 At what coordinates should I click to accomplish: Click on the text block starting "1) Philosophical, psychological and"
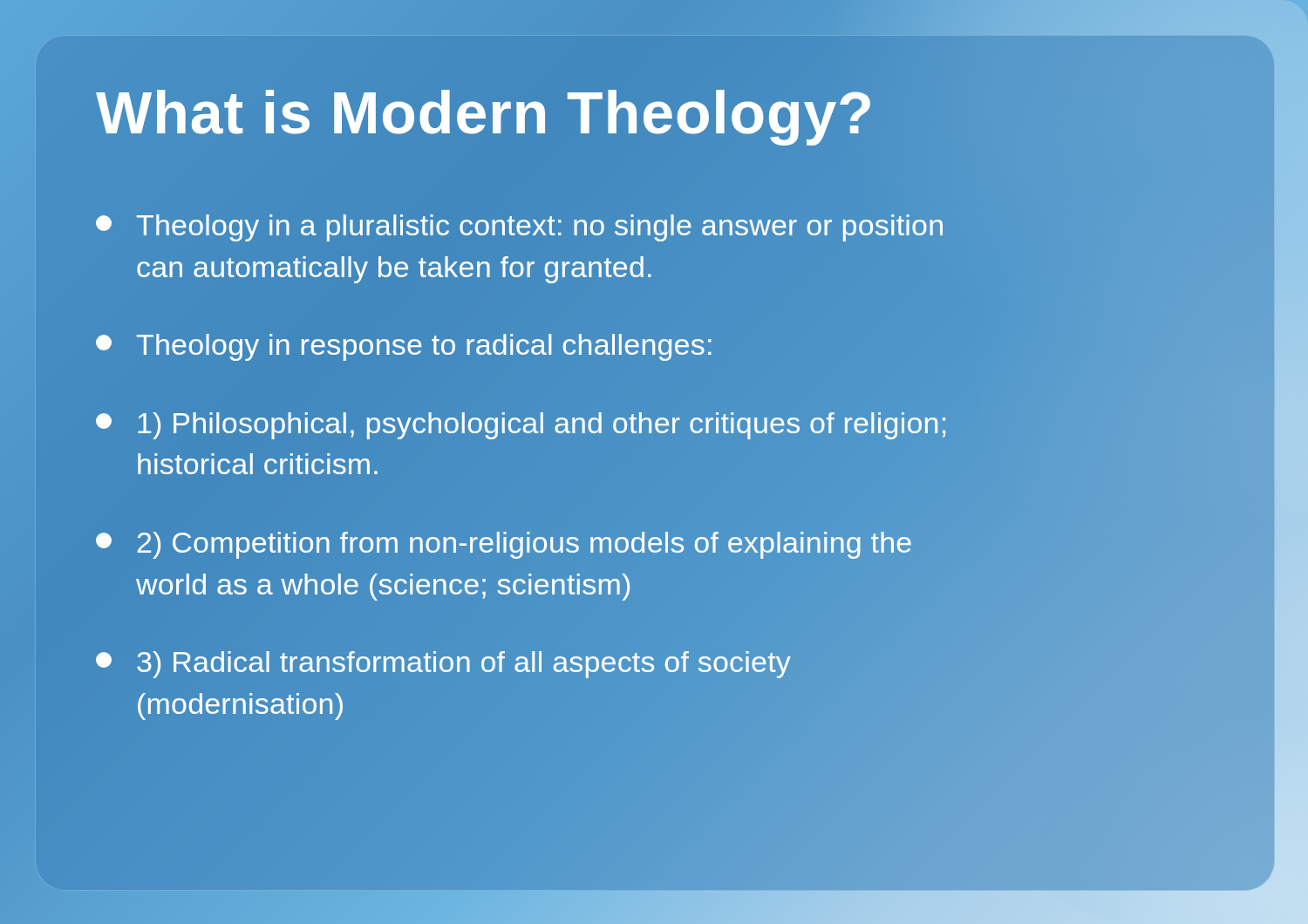tap(541, 444)
